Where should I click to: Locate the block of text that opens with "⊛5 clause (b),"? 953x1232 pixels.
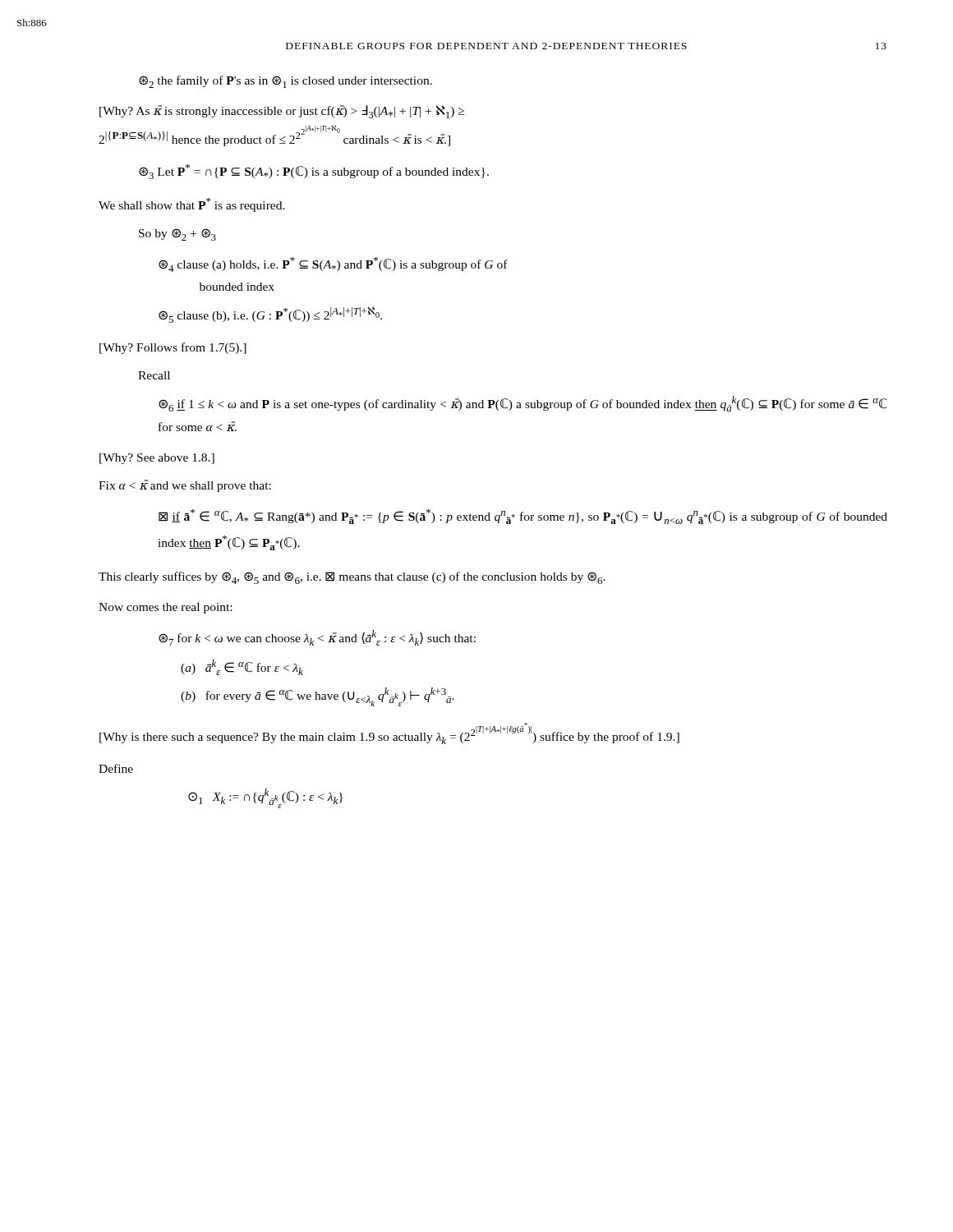click(x=270, y=315)
